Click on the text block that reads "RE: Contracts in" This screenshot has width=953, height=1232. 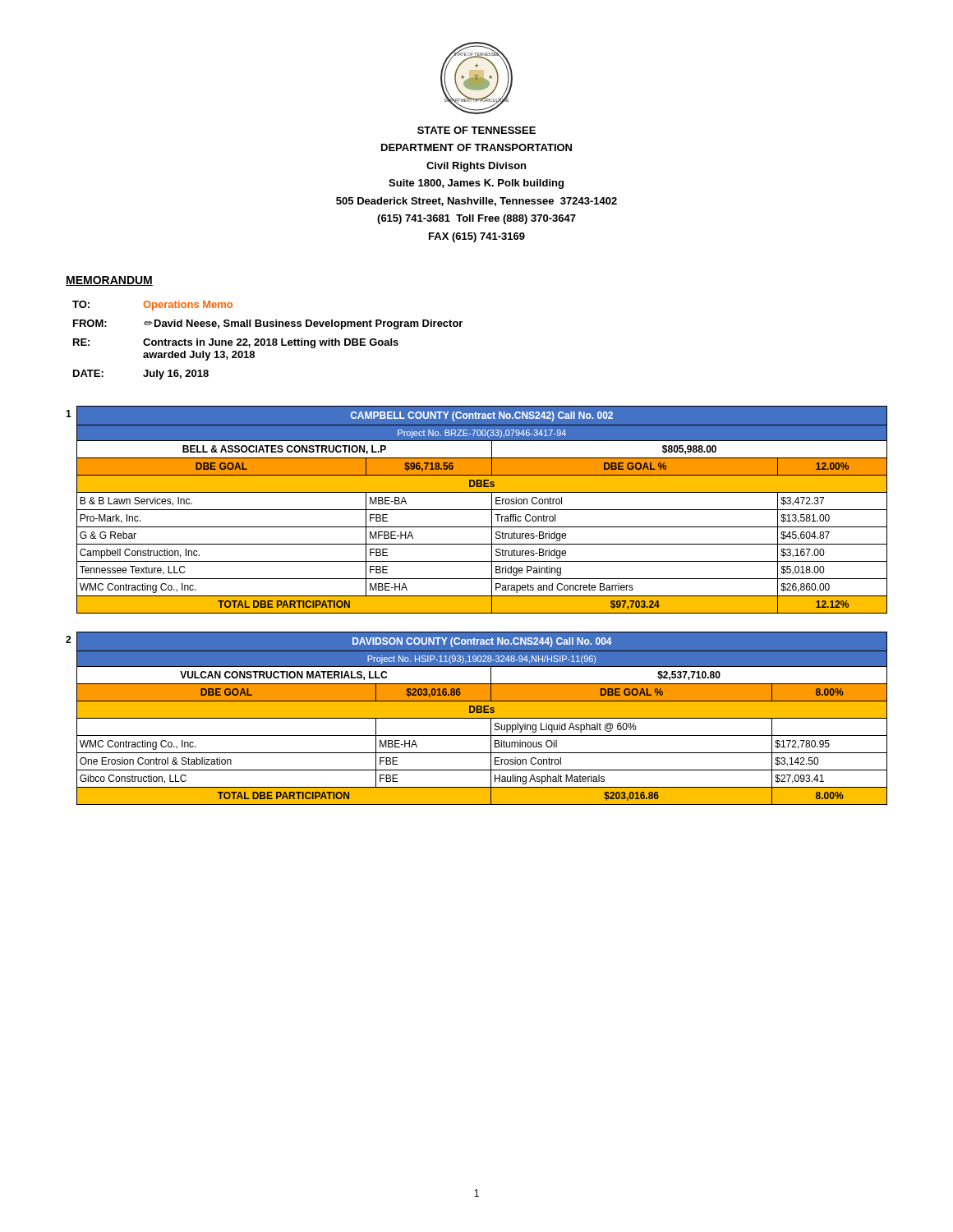[x=268, y=348]
